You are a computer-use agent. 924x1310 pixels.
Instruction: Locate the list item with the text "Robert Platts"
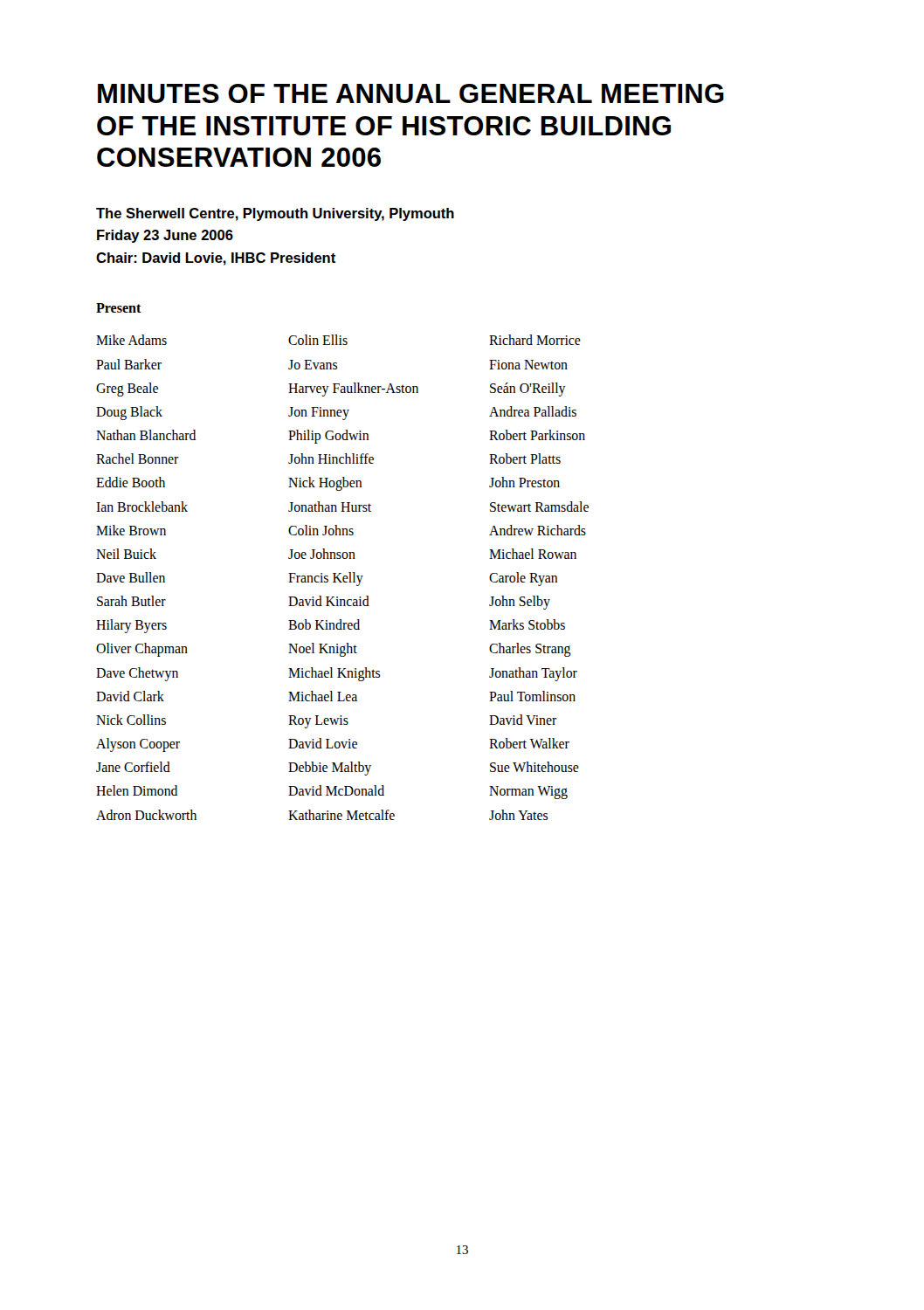coord(525,459)
